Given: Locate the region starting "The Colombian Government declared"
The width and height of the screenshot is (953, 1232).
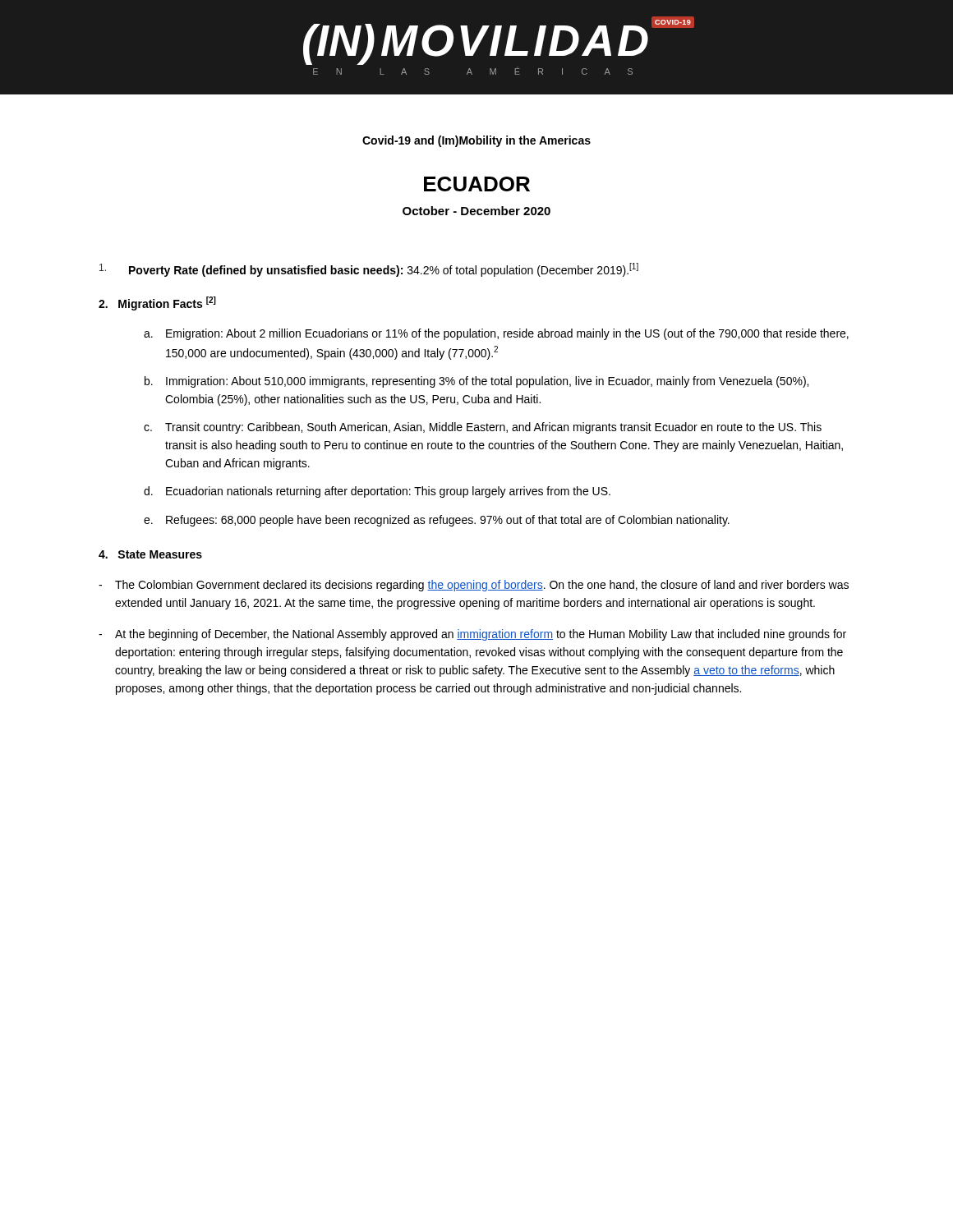Looking at the screenshot, I should coord(476,594).
